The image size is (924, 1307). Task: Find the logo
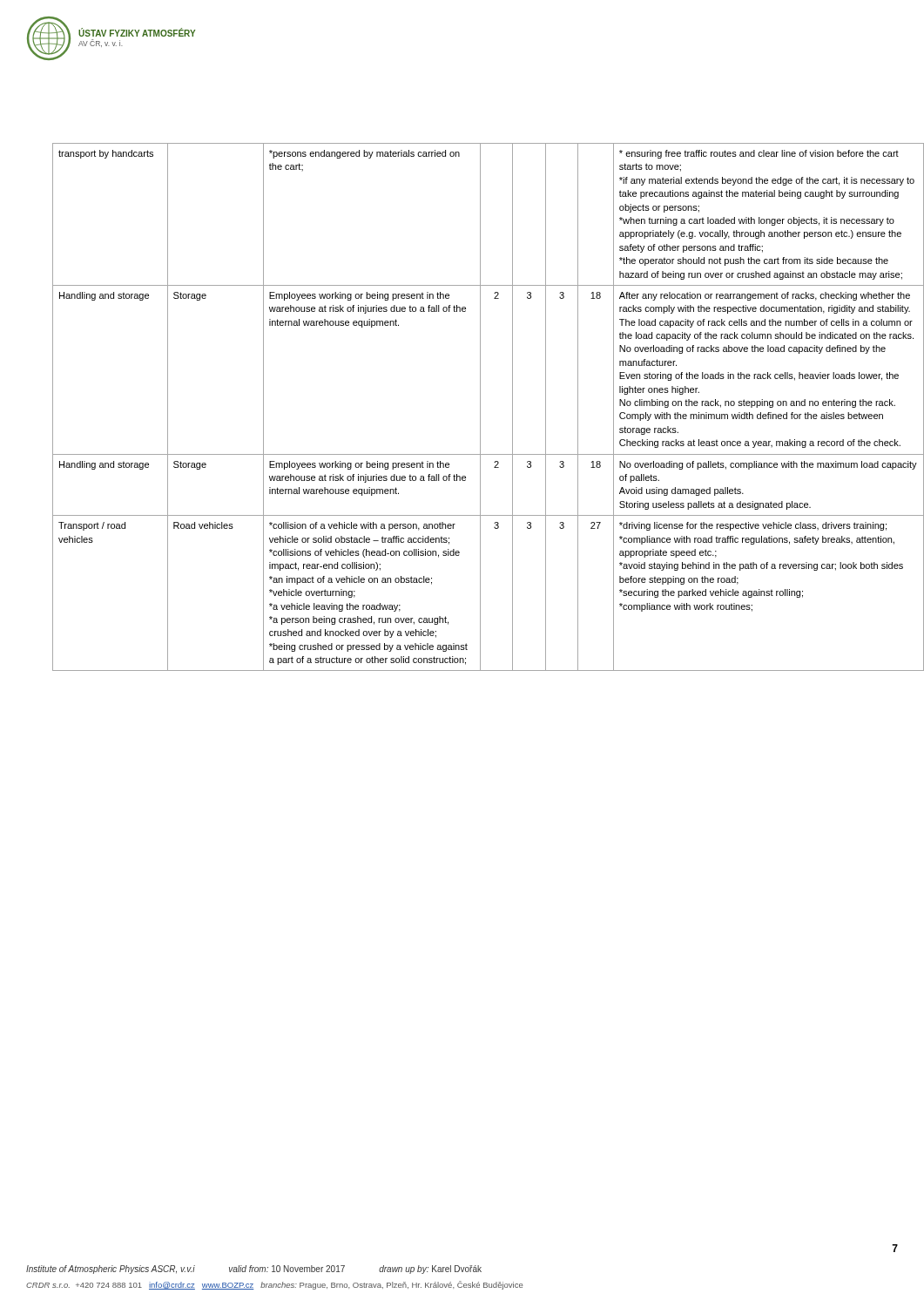pyautogui.click(x=111, y=38)
